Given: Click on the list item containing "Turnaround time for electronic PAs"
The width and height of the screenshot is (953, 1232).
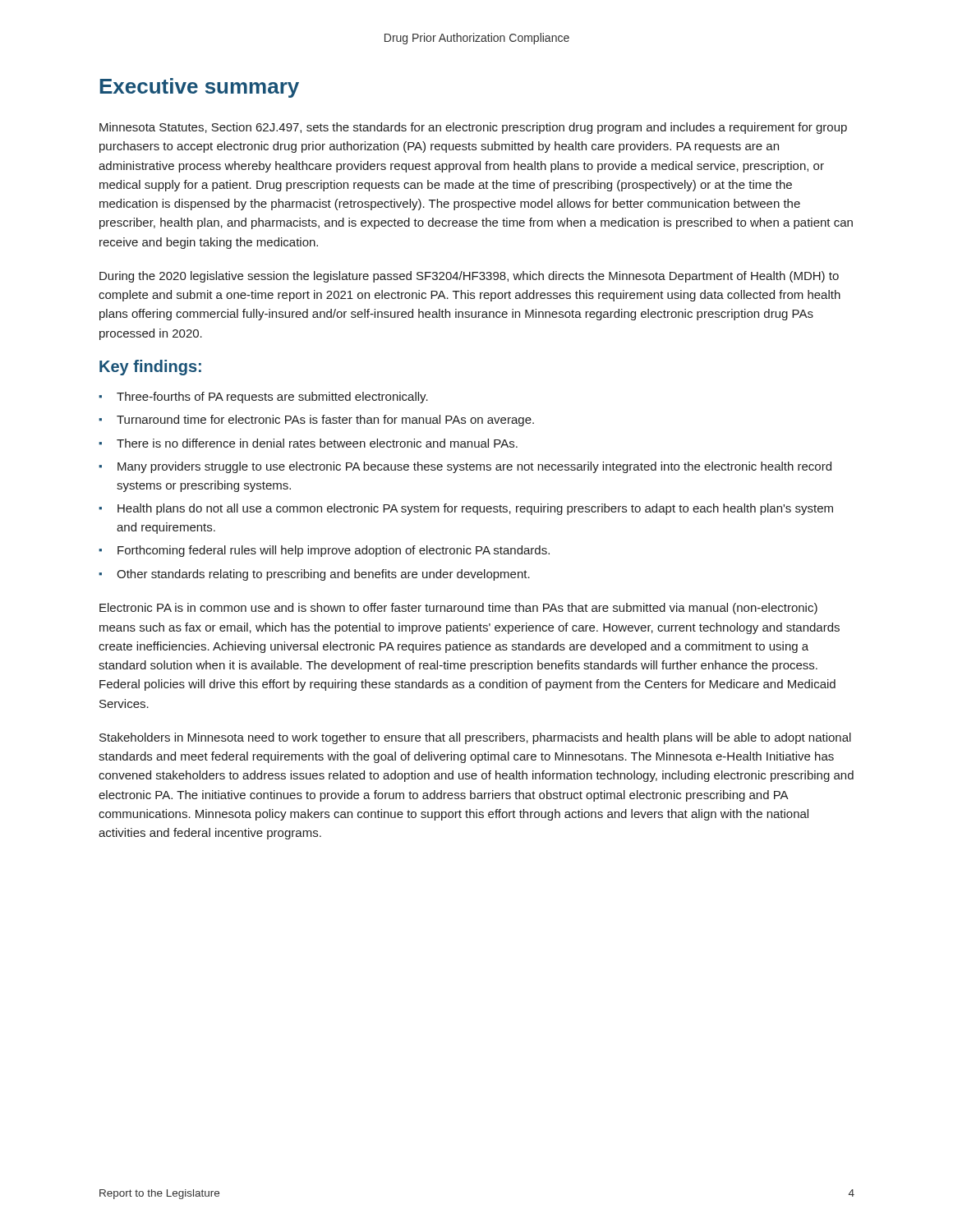Looking at the screenshot, I should pos(326,419).
